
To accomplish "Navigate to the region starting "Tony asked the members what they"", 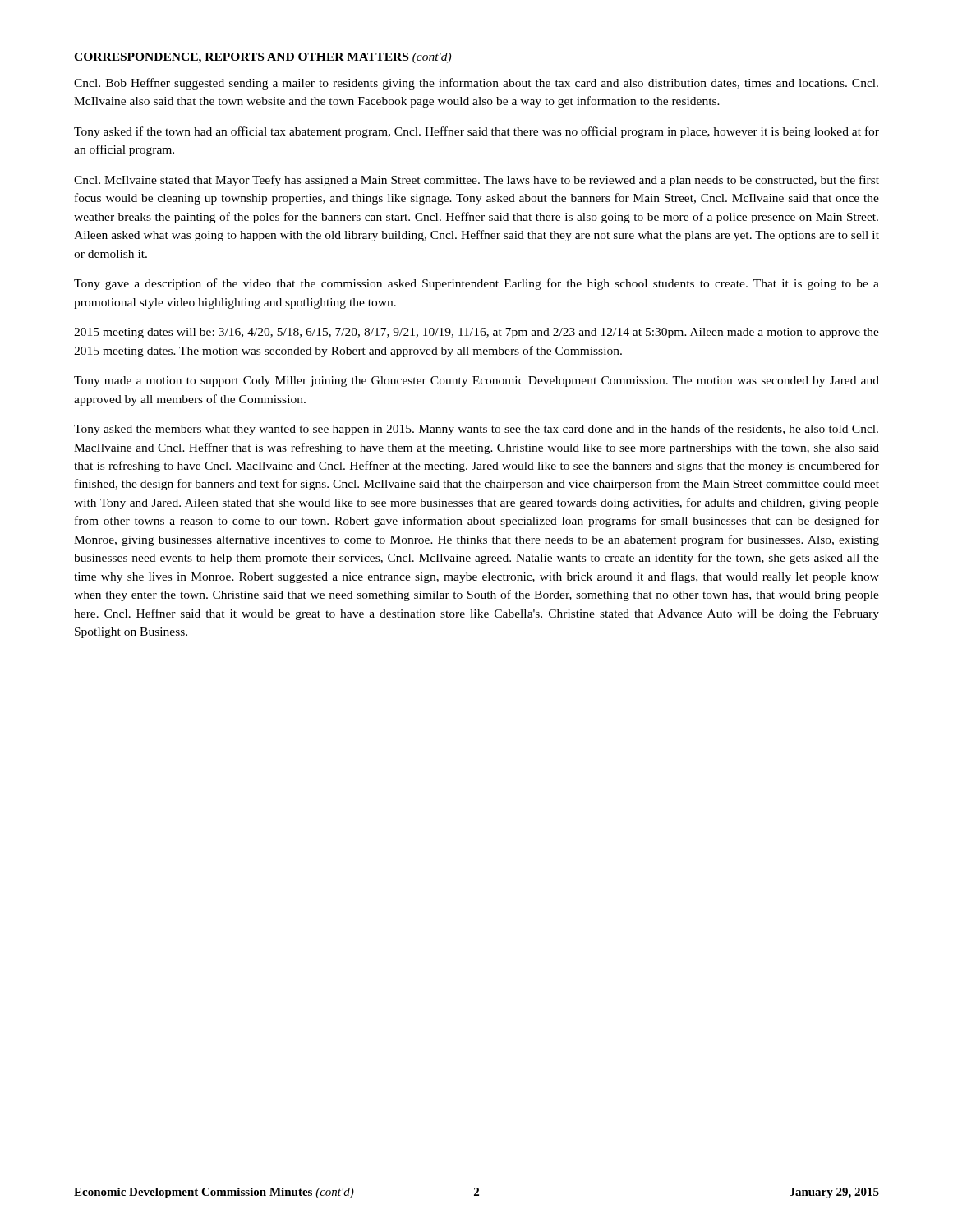I will [x=476, y=530].
